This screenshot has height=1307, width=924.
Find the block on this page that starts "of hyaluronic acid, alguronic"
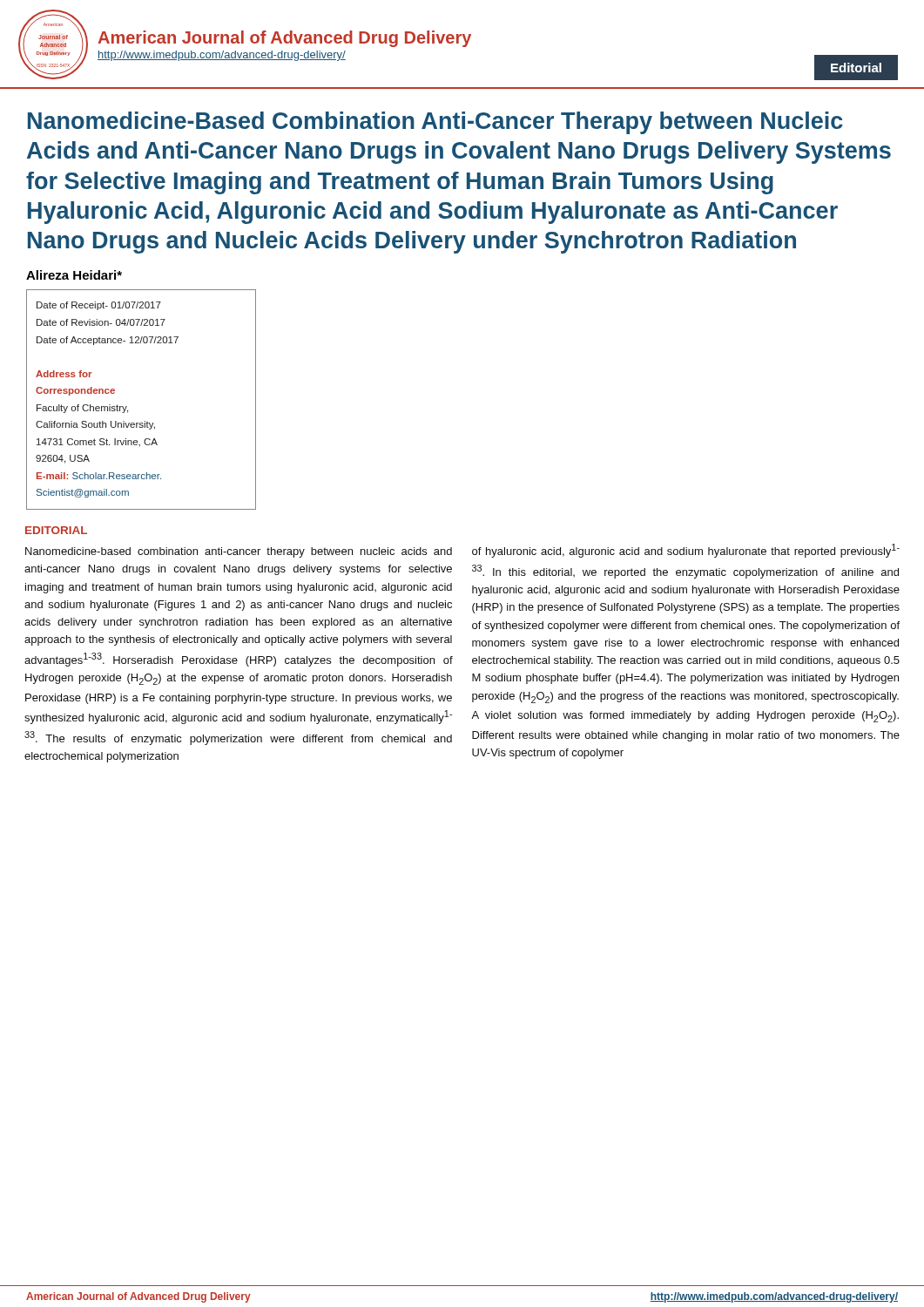686,650
